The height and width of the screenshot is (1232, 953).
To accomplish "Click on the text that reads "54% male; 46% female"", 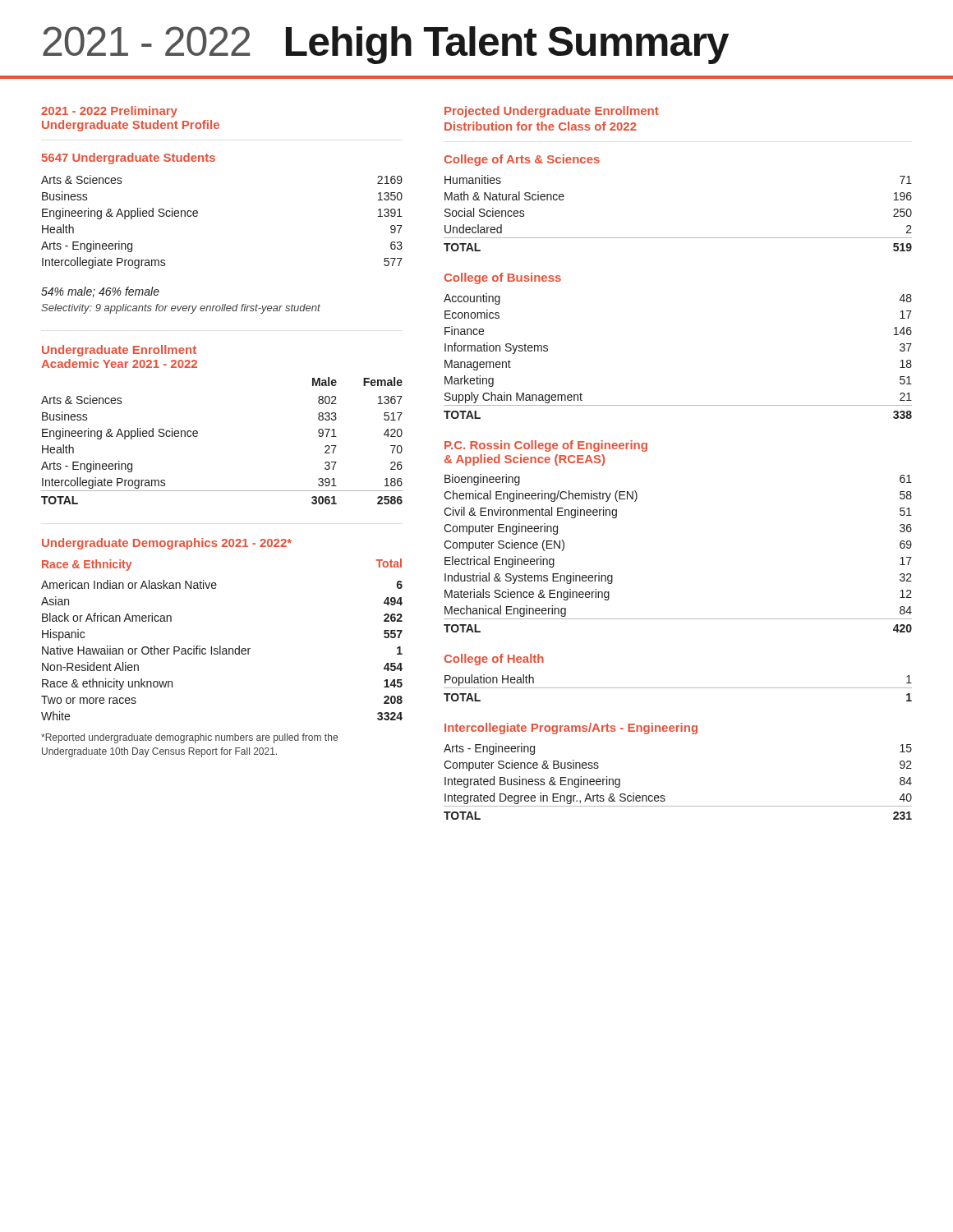I will pos(222,292).
